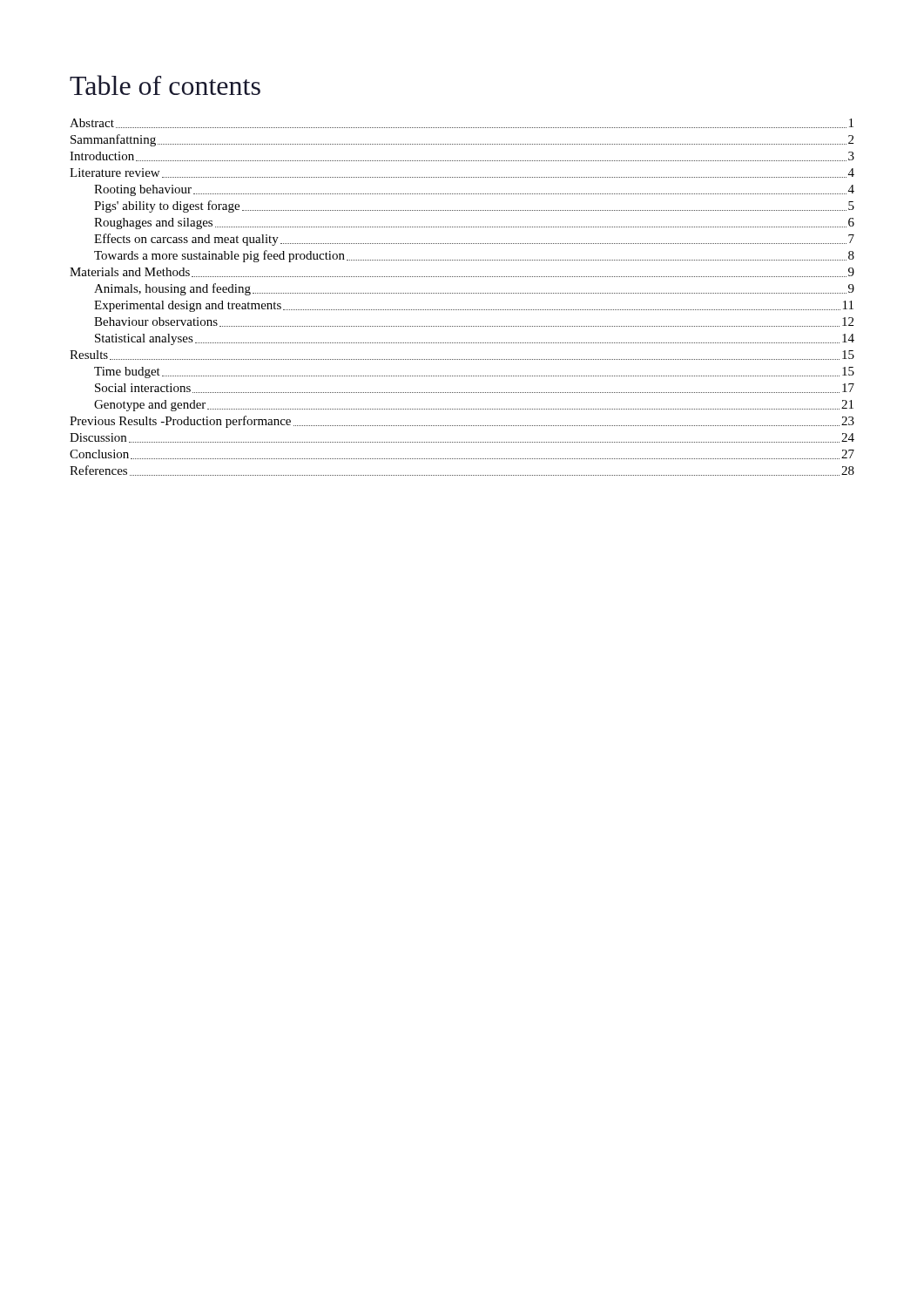Image resolution: width=924 pixels, height=1307 pixels.
Task: Locate the text "Materials and Methods 9"
Action: [x=462, y=272]
